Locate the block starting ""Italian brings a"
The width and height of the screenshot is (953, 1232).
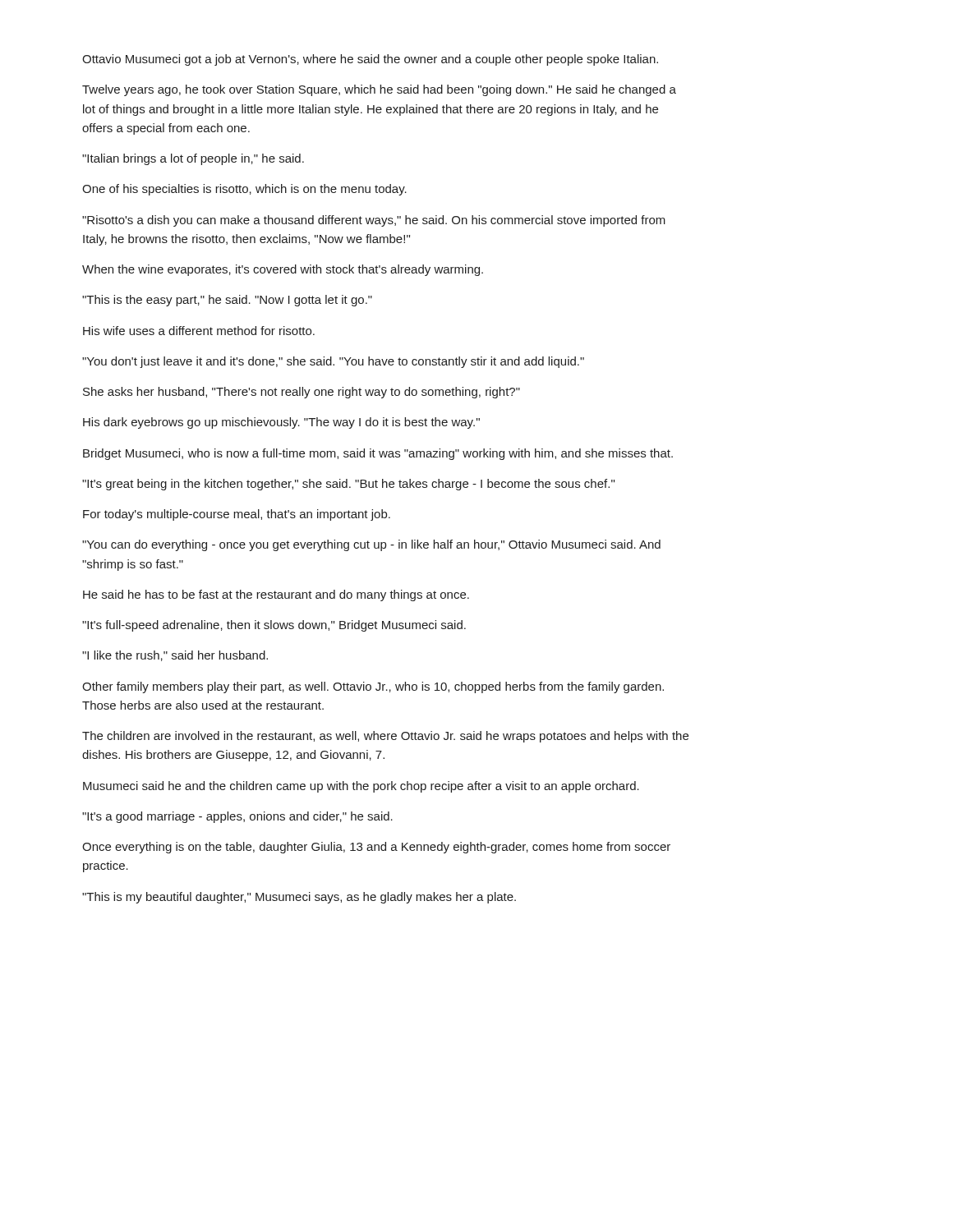tap(193, 158)
